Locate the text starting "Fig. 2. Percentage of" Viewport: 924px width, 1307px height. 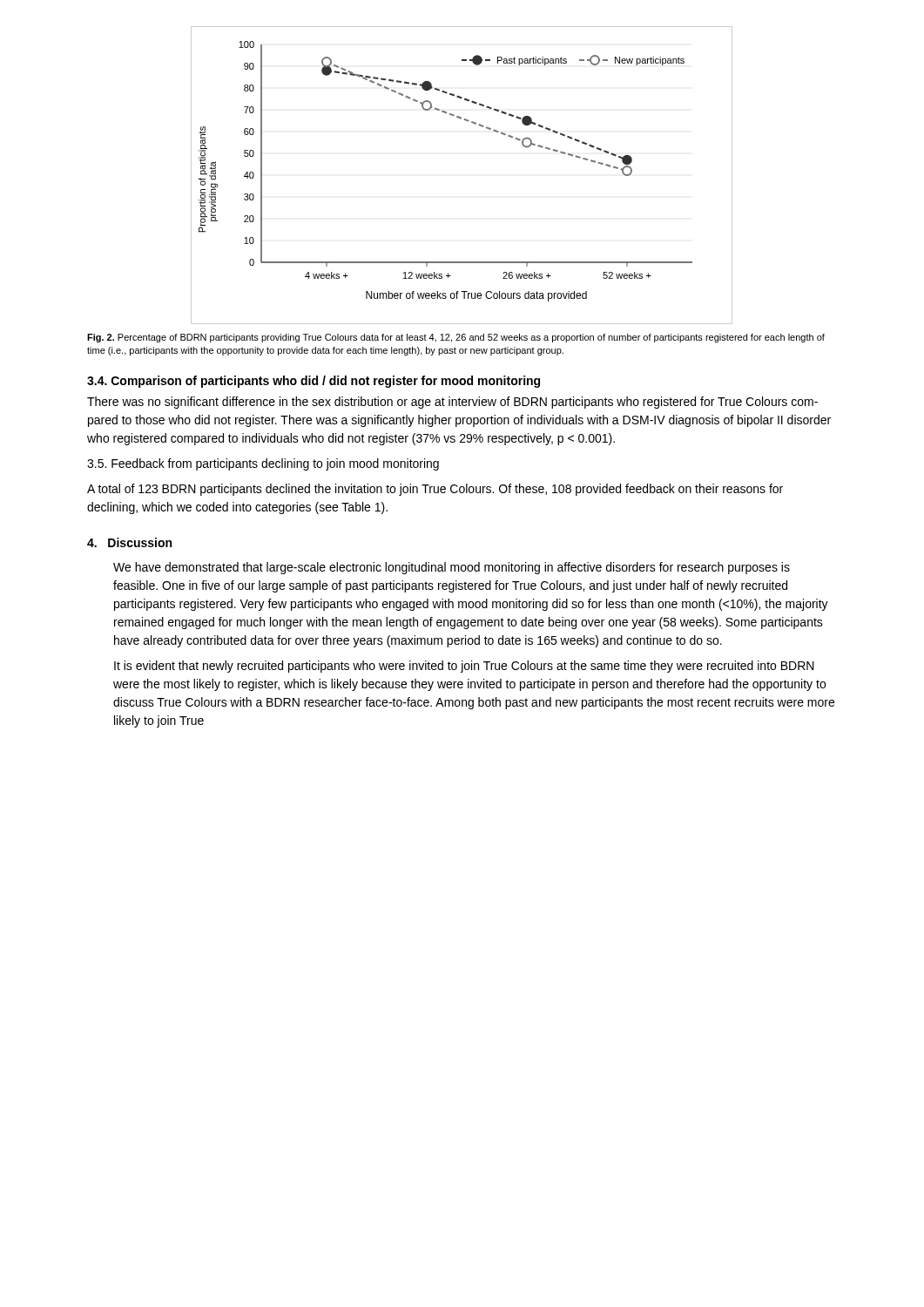[x=456, y=344]
